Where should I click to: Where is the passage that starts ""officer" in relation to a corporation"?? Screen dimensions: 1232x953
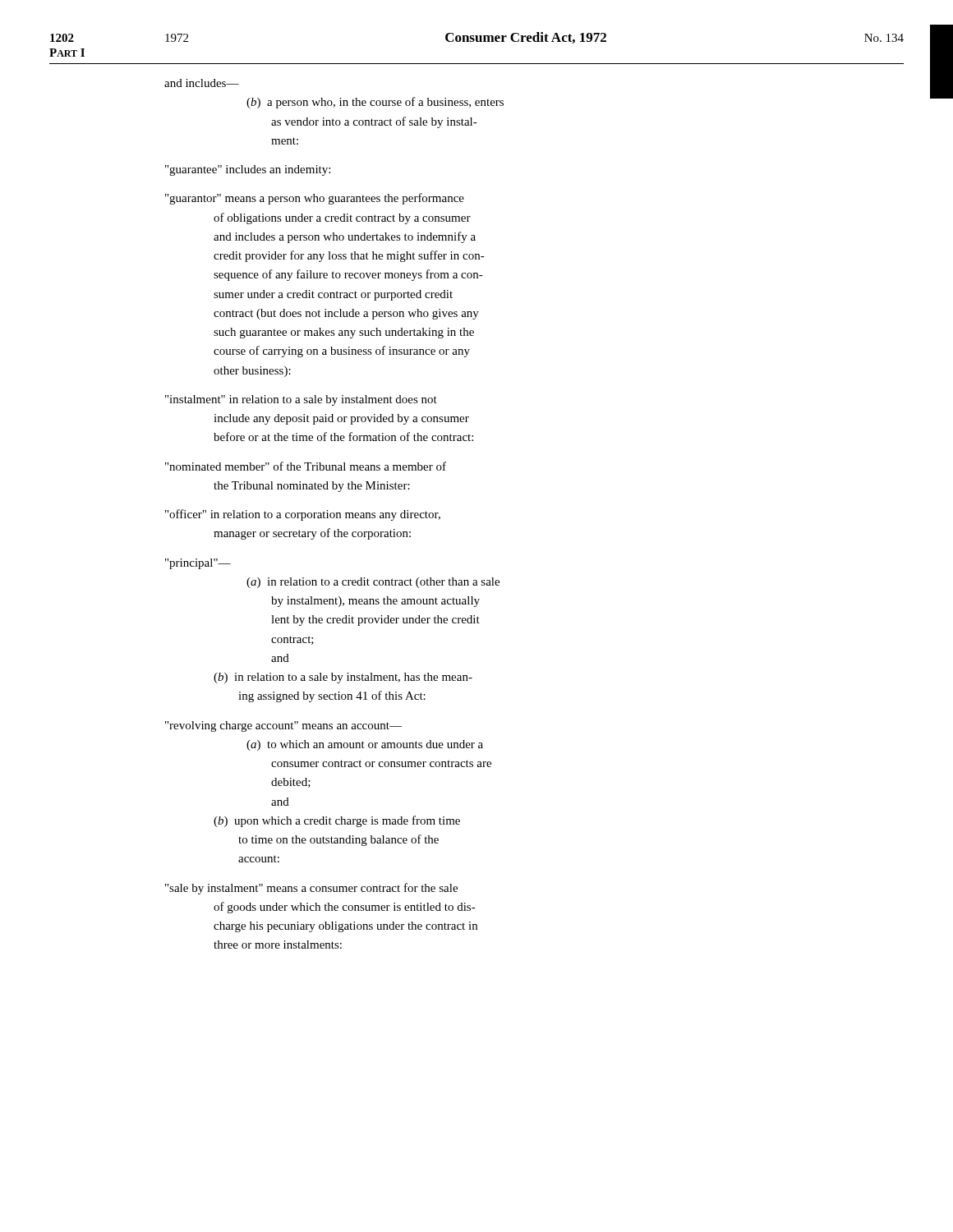(x=303, y=515)
